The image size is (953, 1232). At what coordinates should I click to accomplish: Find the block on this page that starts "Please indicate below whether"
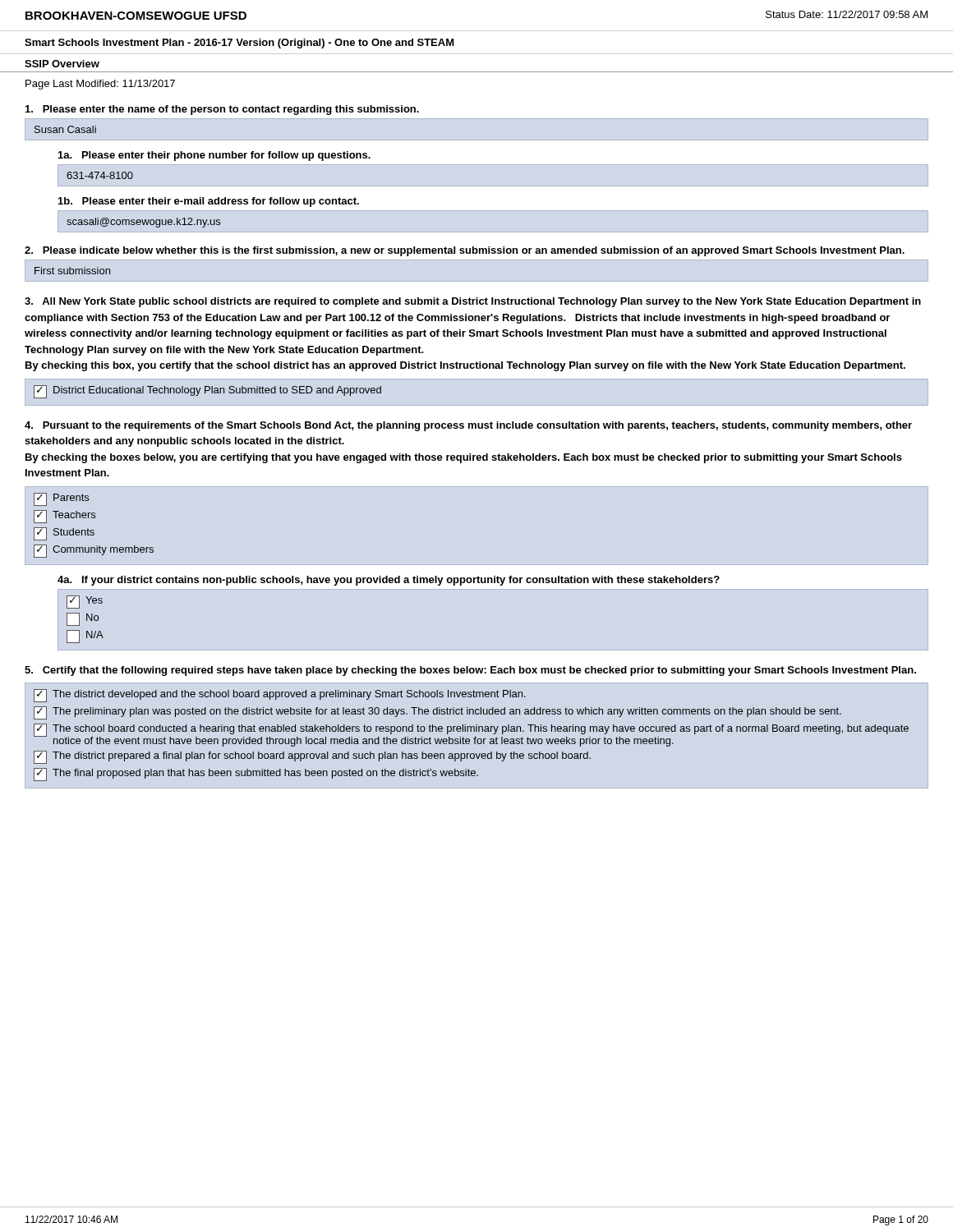point(465,250)
